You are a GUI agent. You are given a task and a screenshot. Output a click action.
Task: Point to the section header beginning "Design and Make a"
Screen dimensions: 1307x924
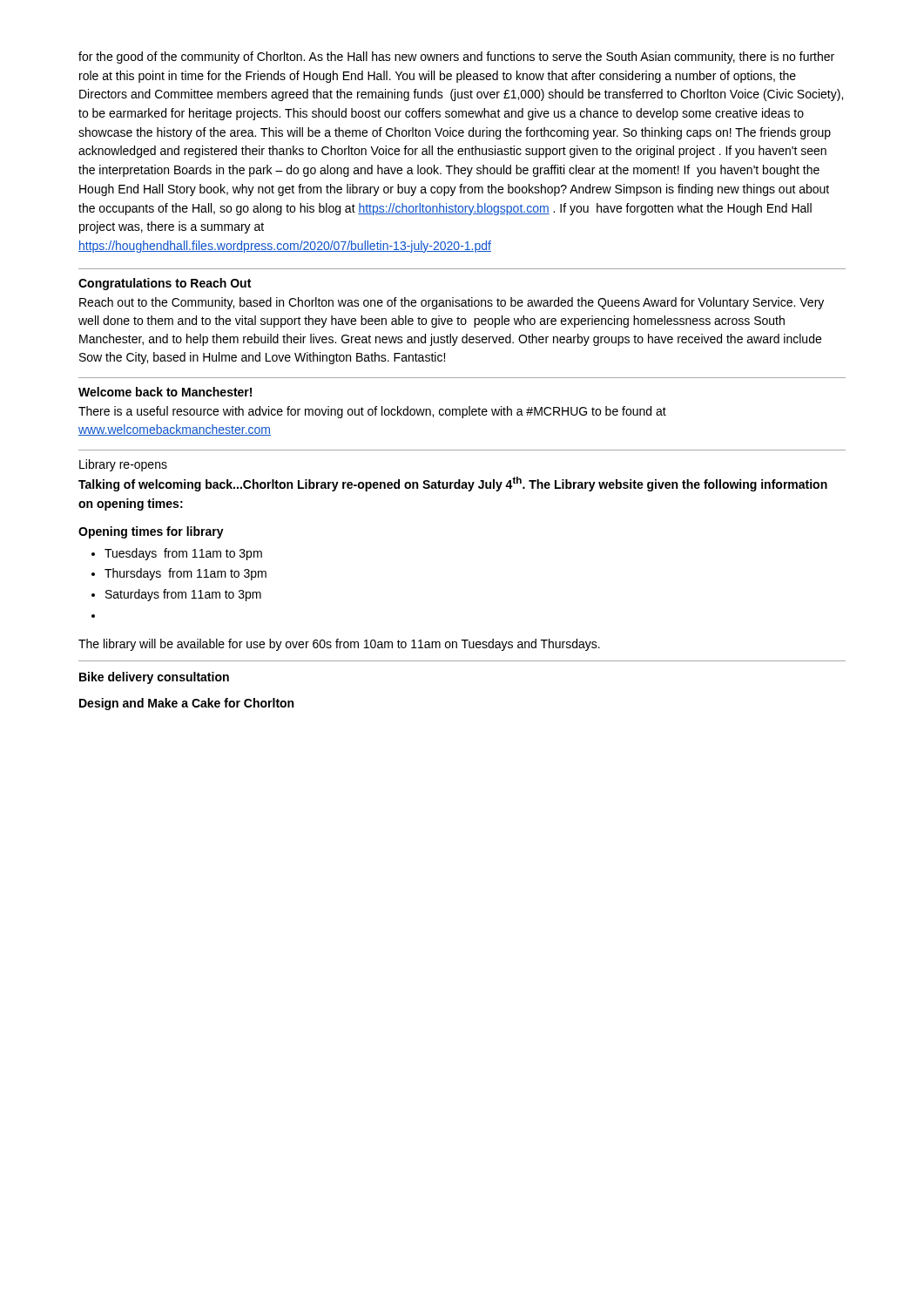click(x=186, y=703)
